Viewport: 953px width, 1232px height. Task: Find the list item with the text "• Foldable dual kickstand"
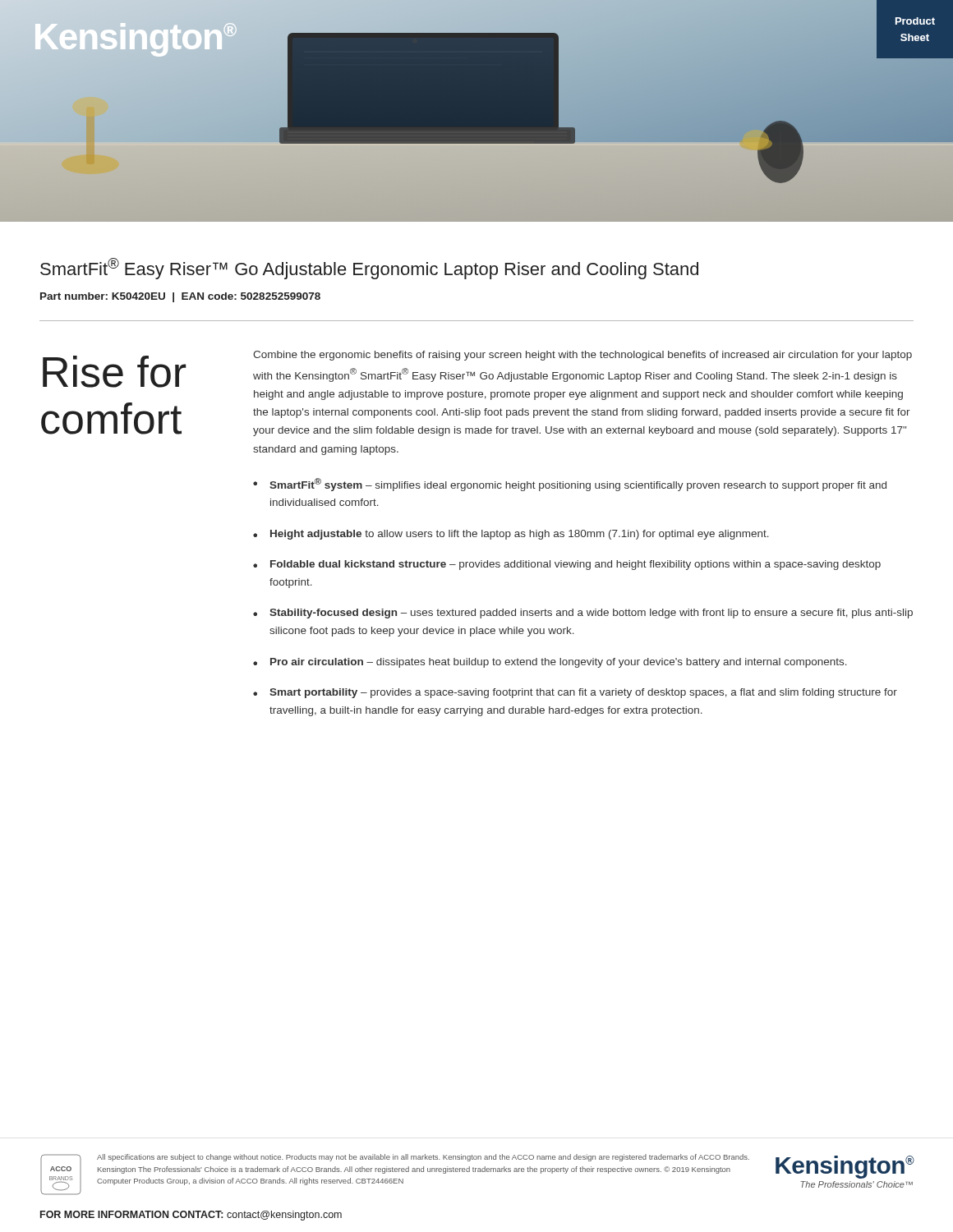pos(567,572)
